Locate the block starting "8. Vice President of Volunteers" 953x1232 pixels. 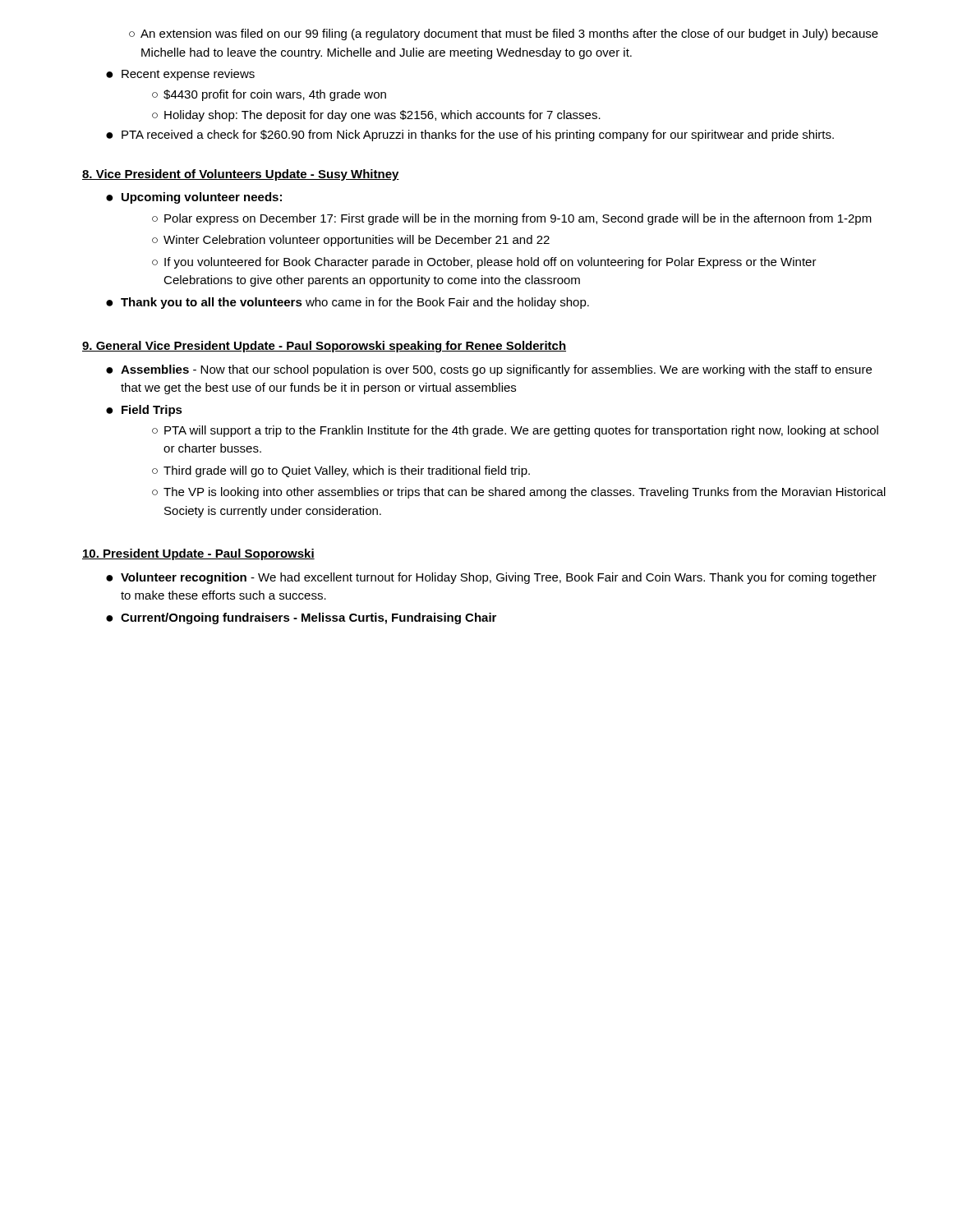pyautogui.click(x=240, y=174)
